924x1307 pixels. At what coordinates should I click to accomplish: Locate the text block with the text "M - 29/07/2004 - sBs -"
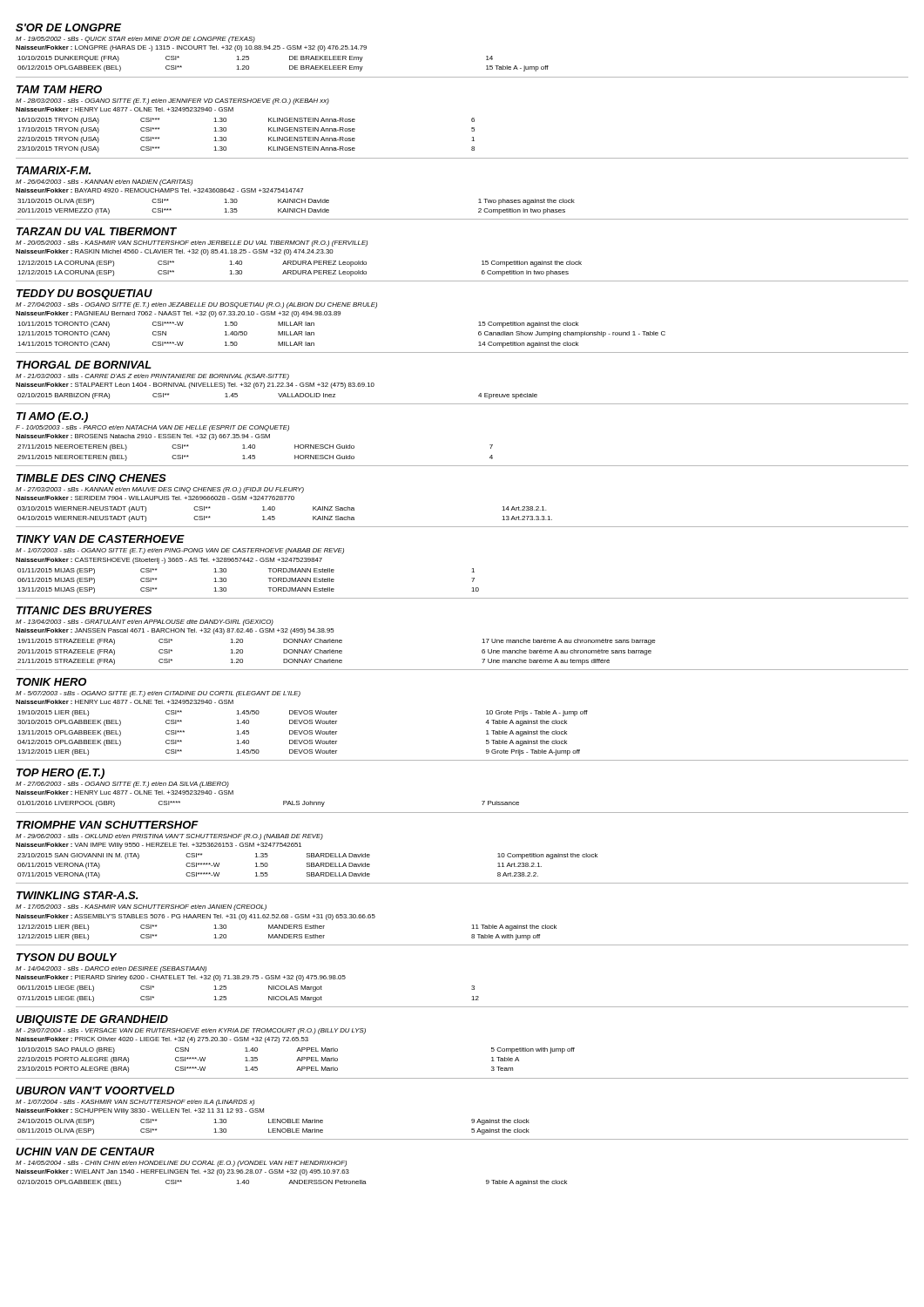191,1034
